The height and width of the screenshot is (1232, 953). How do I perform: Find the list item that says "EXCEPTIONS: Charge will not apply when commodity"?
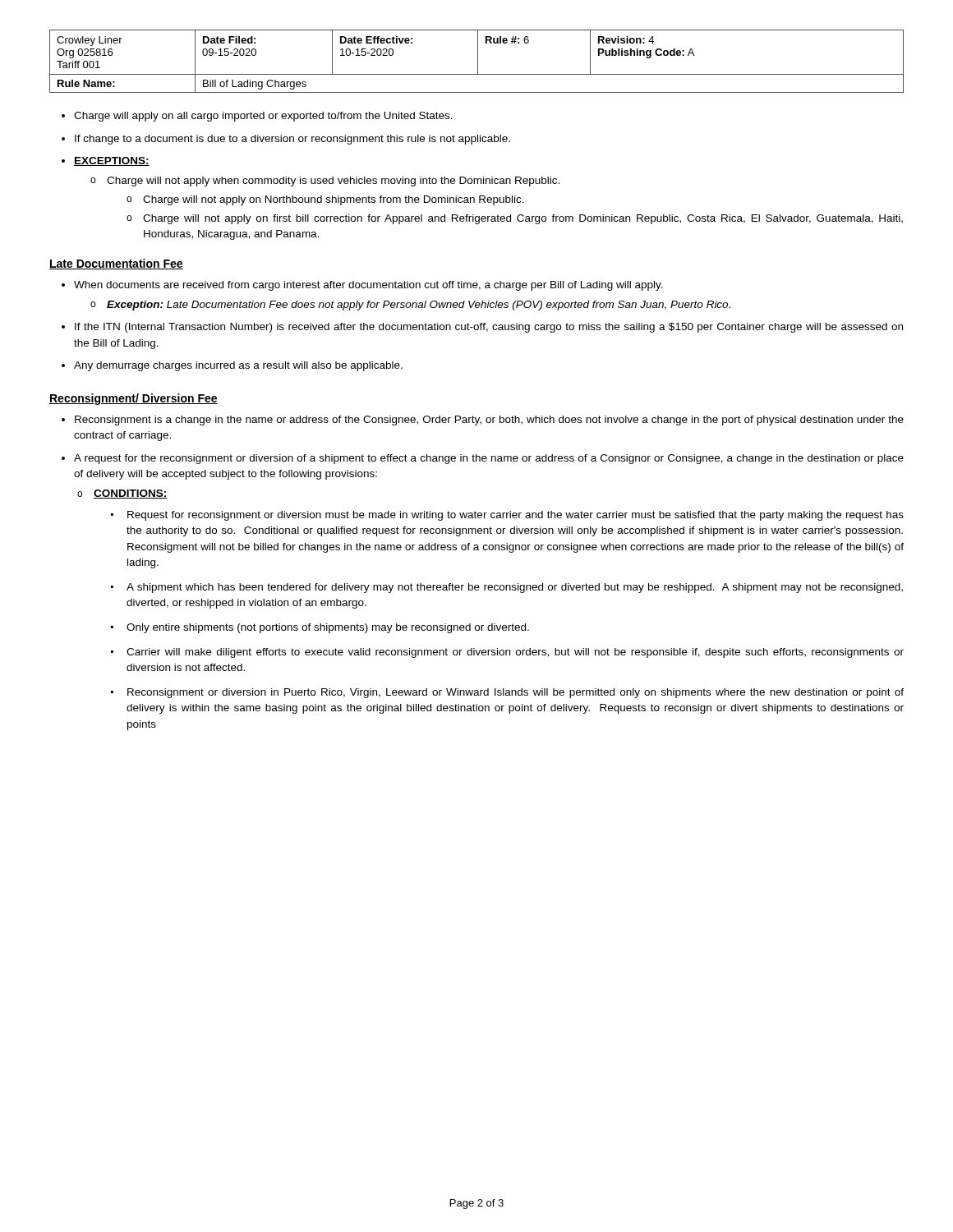click(x=476, y=198)
